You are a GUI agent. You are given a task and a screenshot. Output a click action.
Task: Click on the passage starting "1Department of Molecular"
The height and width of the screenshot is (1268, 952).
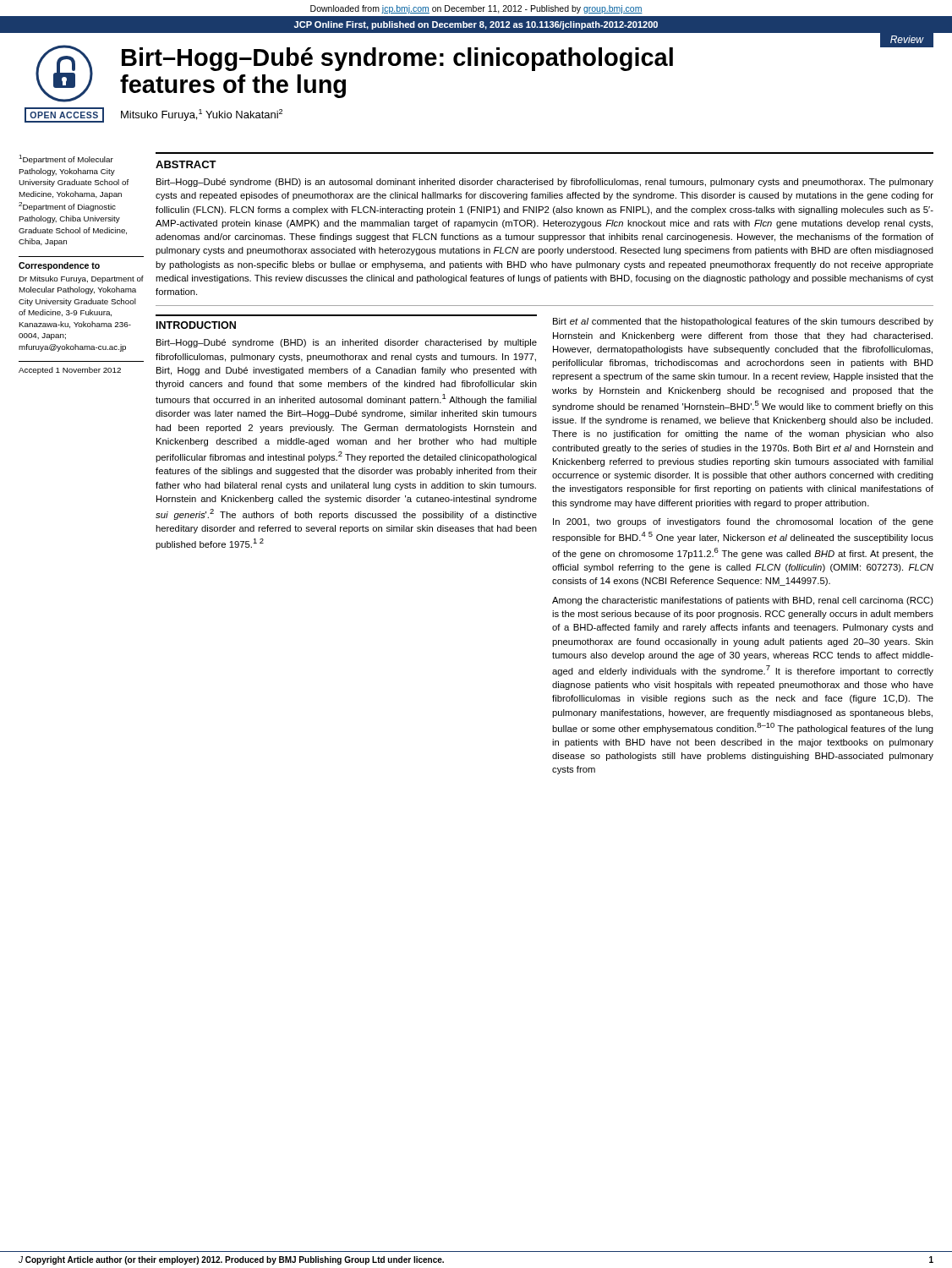[x=74, y=200]
